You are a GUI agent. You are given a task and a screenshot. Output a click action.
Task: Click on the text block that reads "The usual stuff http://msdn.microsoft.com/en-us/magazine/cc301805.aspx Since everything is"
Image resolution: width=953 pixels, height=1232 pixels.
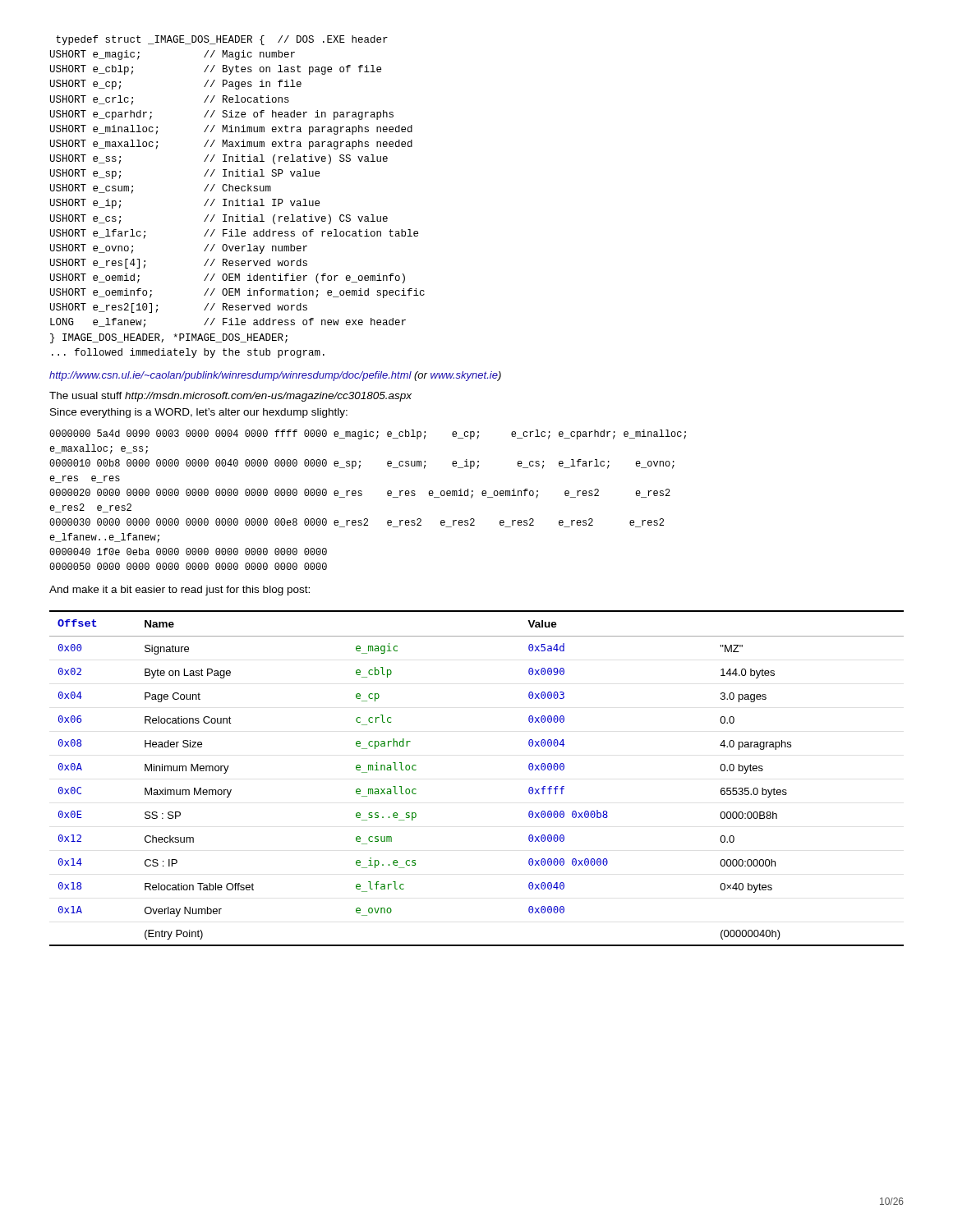pyautogui.click(x=230, y=404)
